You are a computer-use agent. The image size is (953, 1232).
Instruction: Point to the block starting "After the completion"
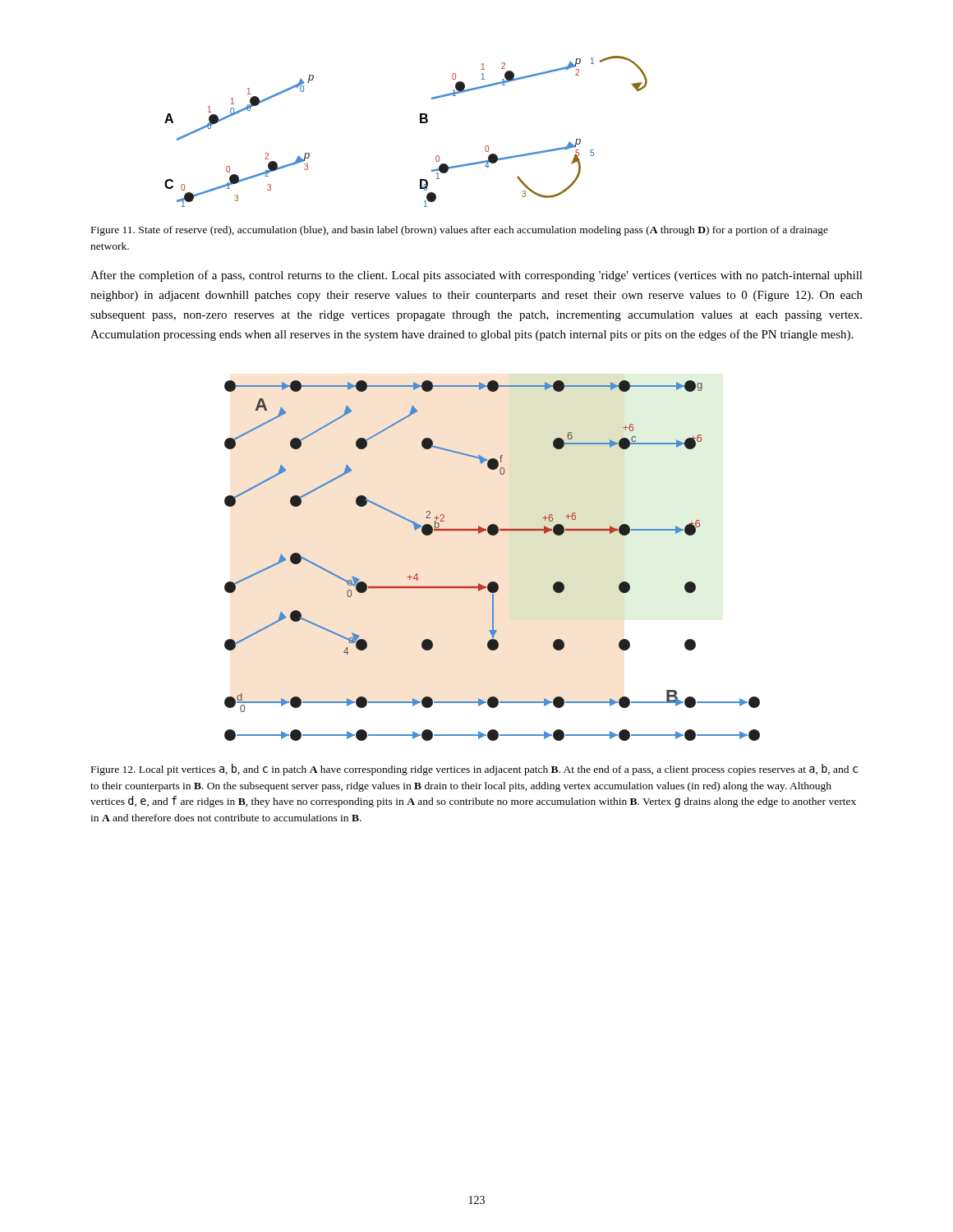click(476, 305)
